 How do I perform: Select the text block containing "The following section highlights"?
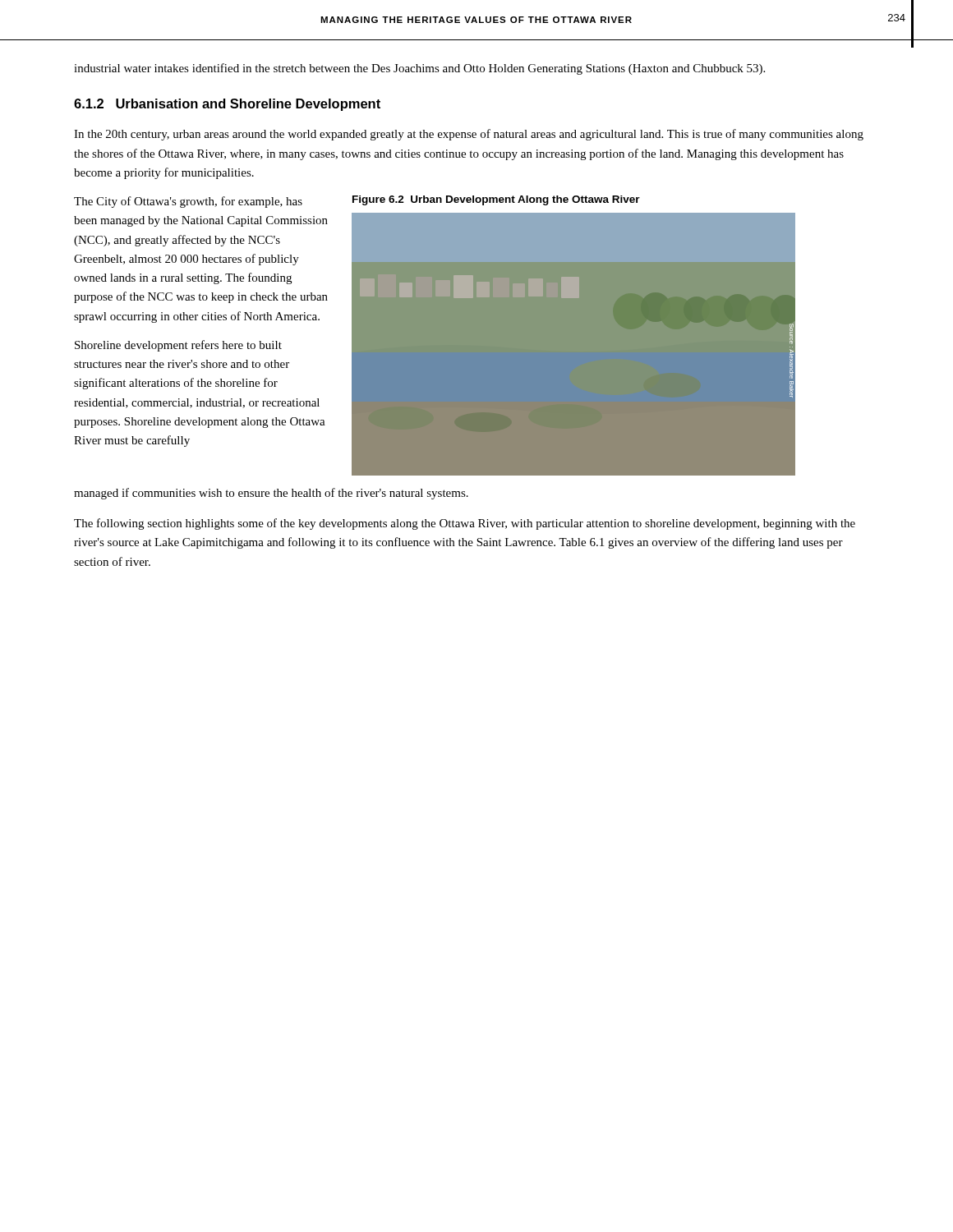click(x=465, y=542)
